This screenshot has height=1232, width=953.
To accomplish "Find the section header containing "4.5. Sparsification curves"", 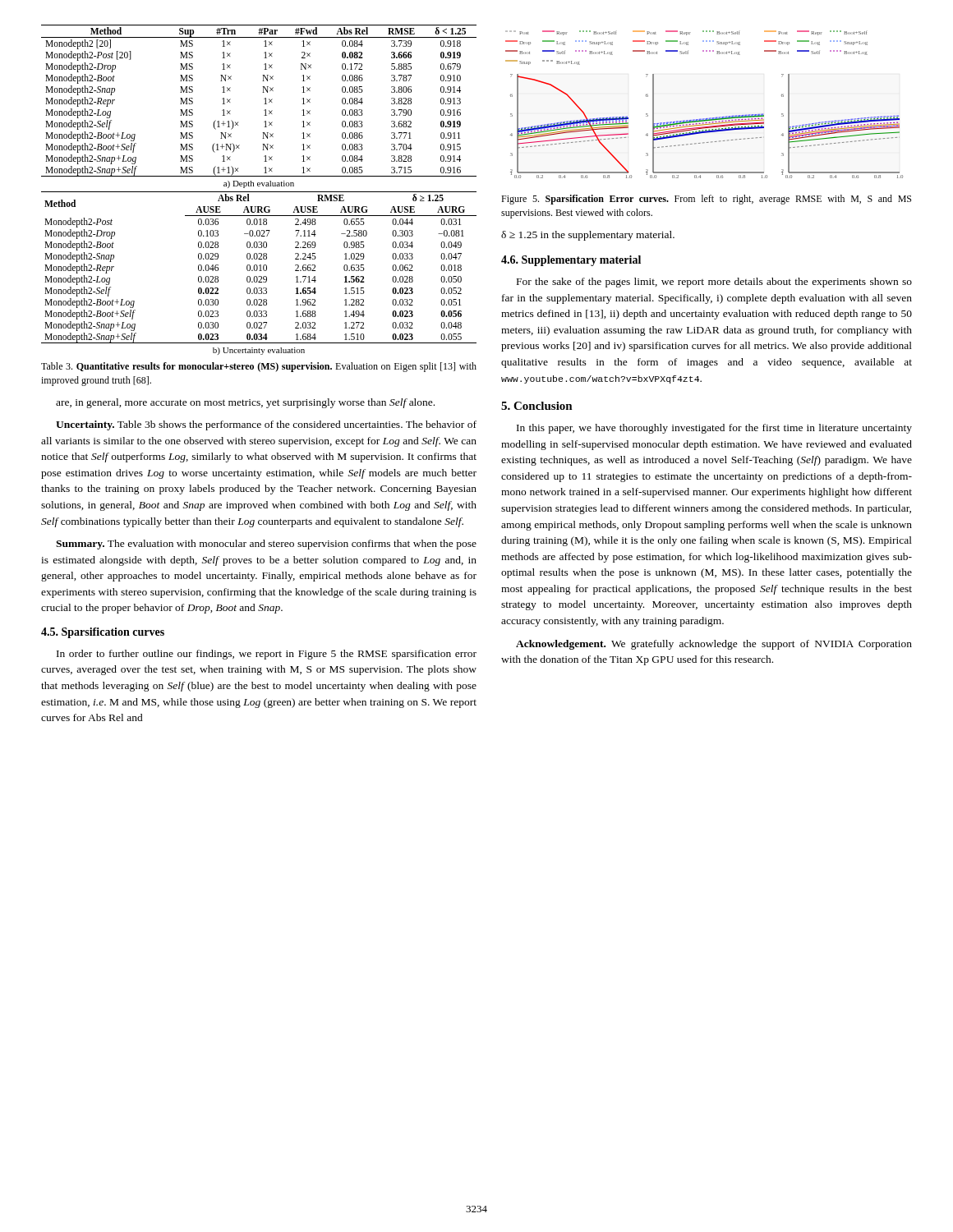I will (x=103, y=632).
